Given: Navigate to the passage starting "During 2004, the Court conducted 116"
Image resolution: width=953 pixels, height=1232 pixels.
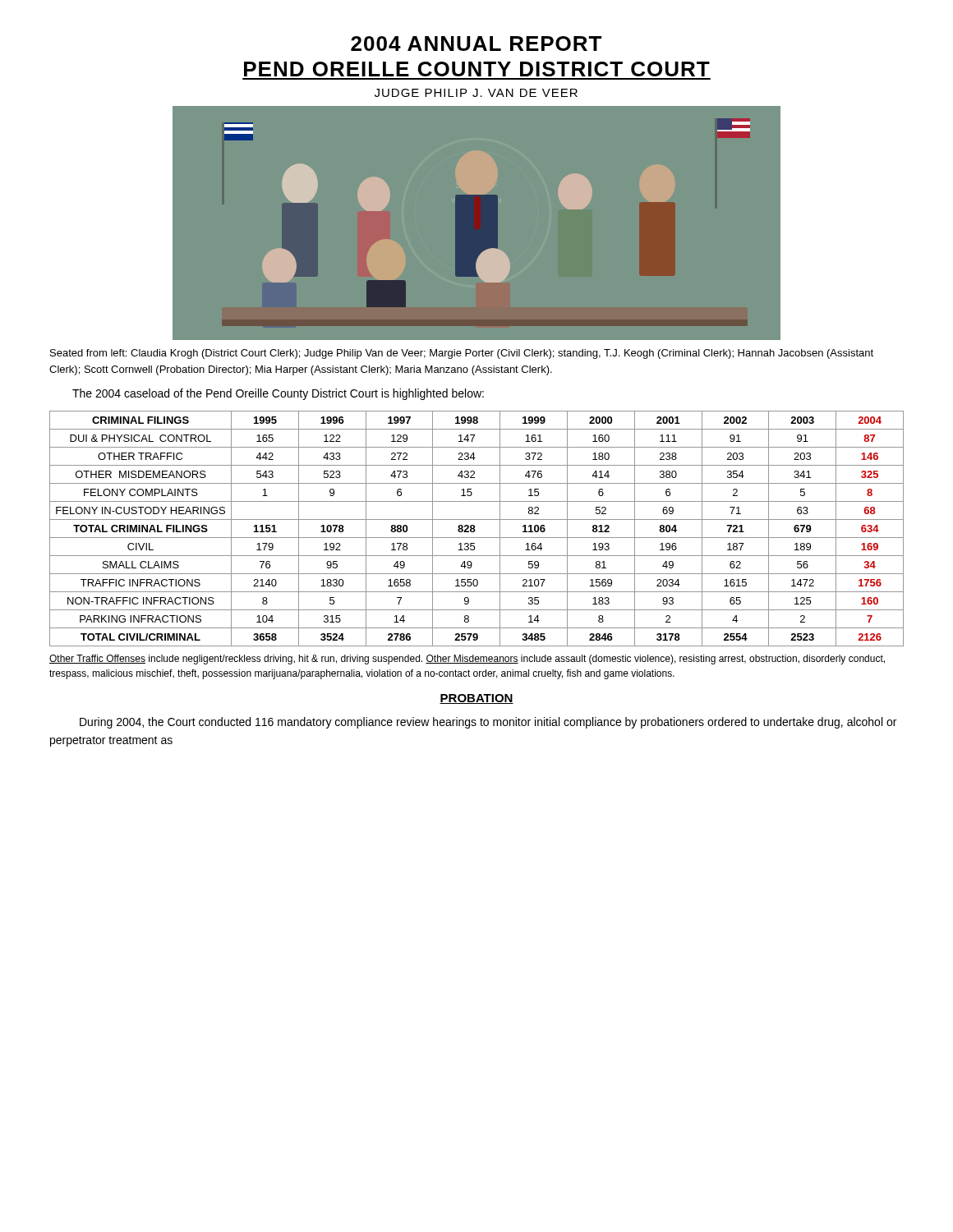Looking at the screenshot, I should tap(473, 731).
